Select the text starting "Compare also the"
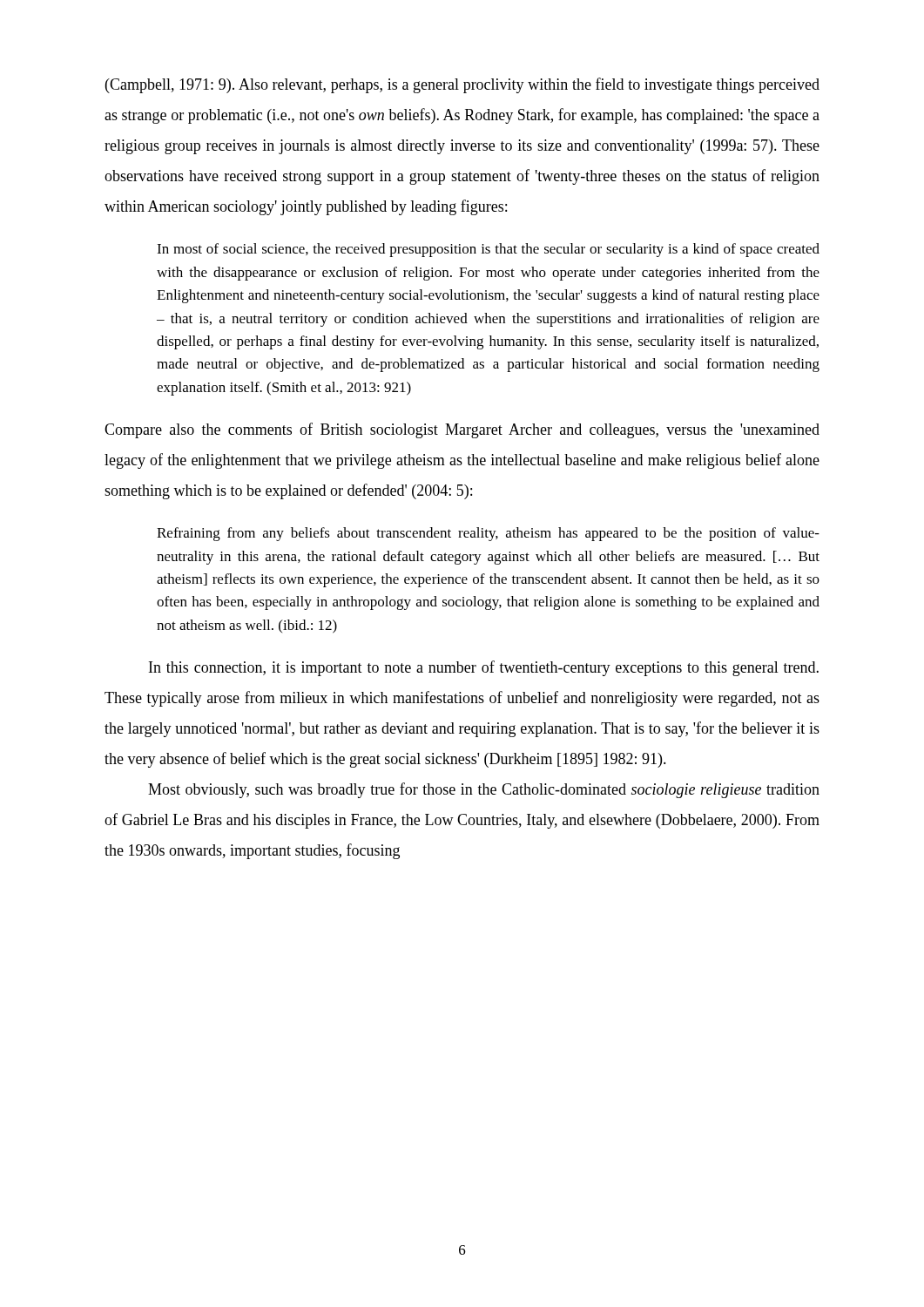The image size is (924, 1307). pos(462,460)
